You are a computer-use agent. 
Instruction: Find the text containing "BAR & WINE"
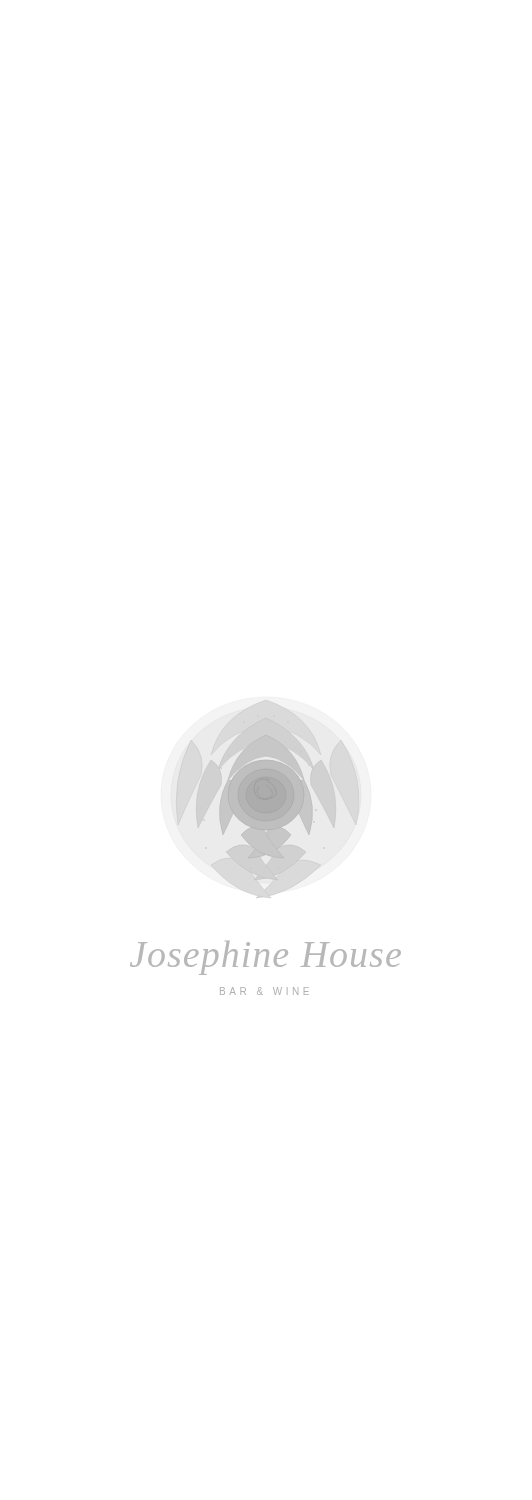coord(266,992)
